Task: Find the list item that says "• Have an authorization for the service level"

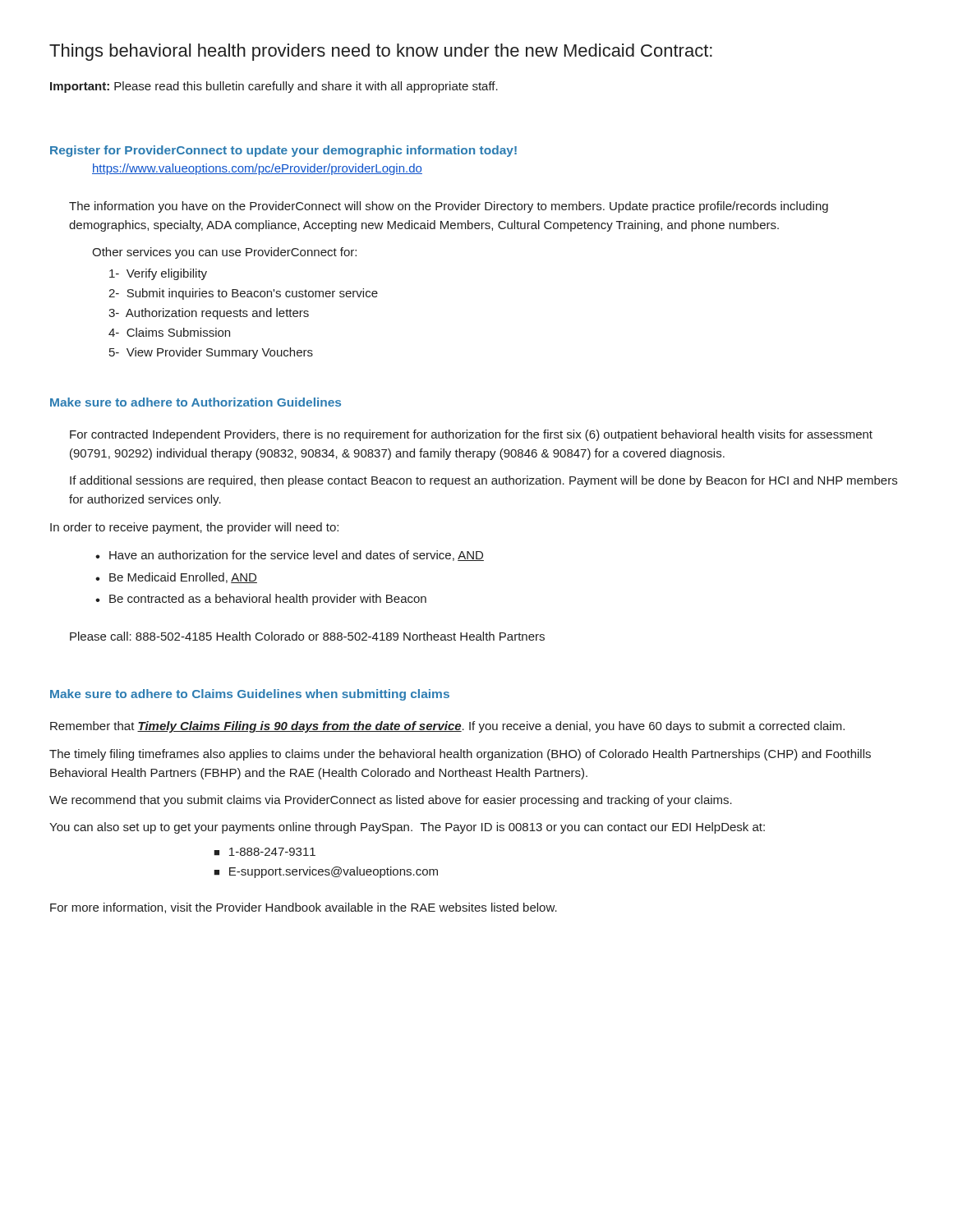Action: (x=290, y=555)
